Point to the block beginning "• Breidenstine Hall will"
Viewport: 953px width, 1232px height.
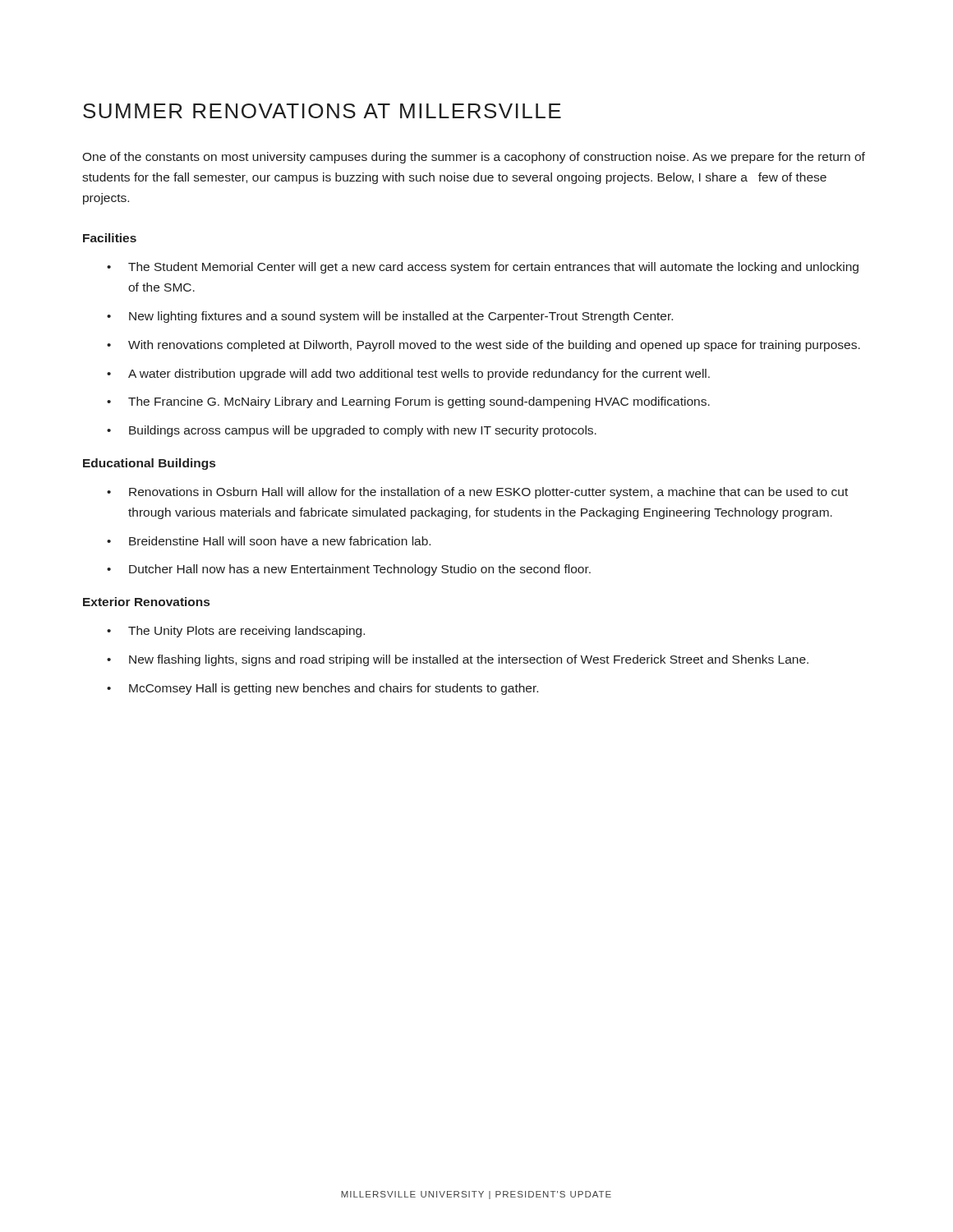269,541
